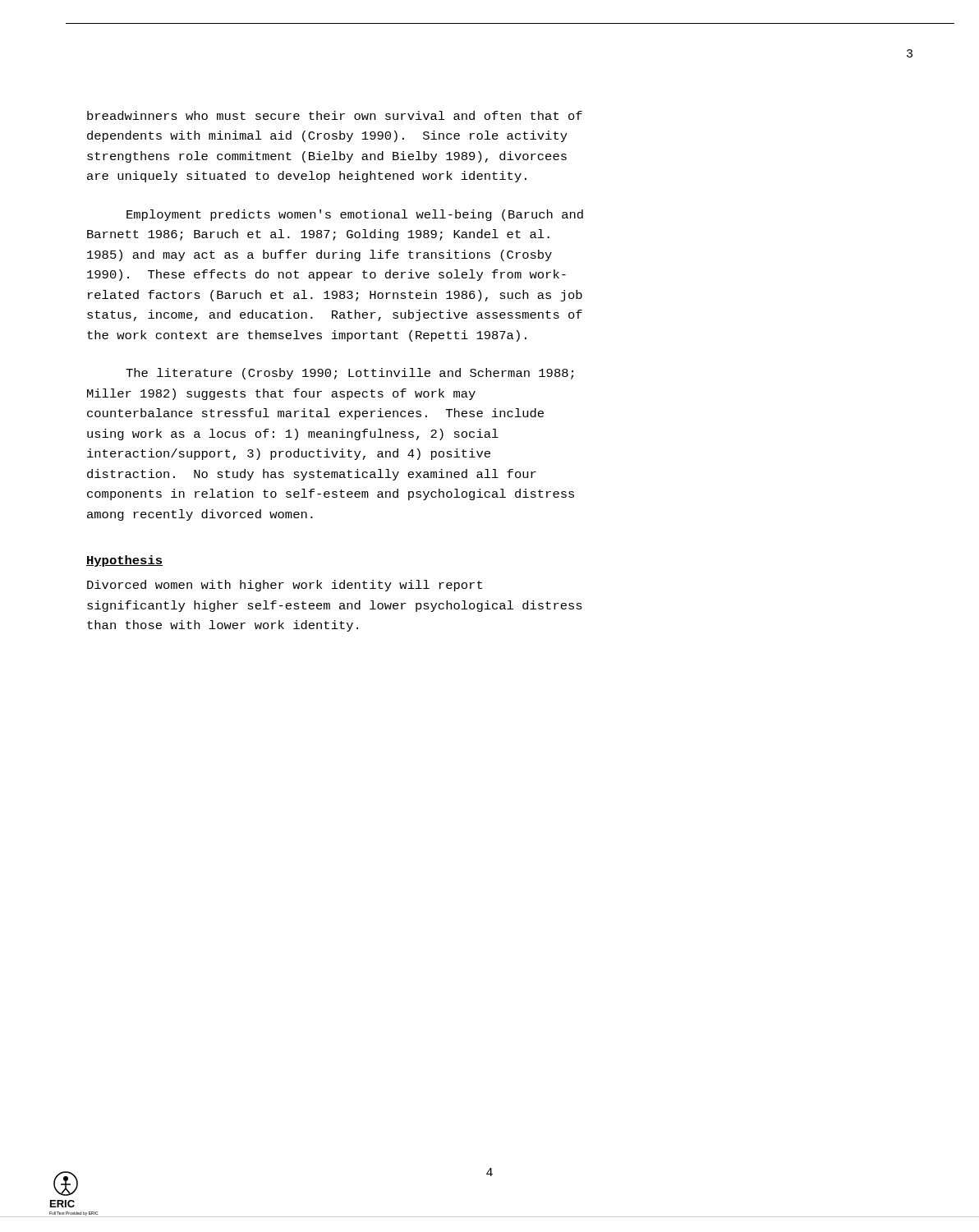979x1232 pixels.
Task: Point to the block beginning "Divorced women with higher work identity will report"
Action: coord(335,606)
